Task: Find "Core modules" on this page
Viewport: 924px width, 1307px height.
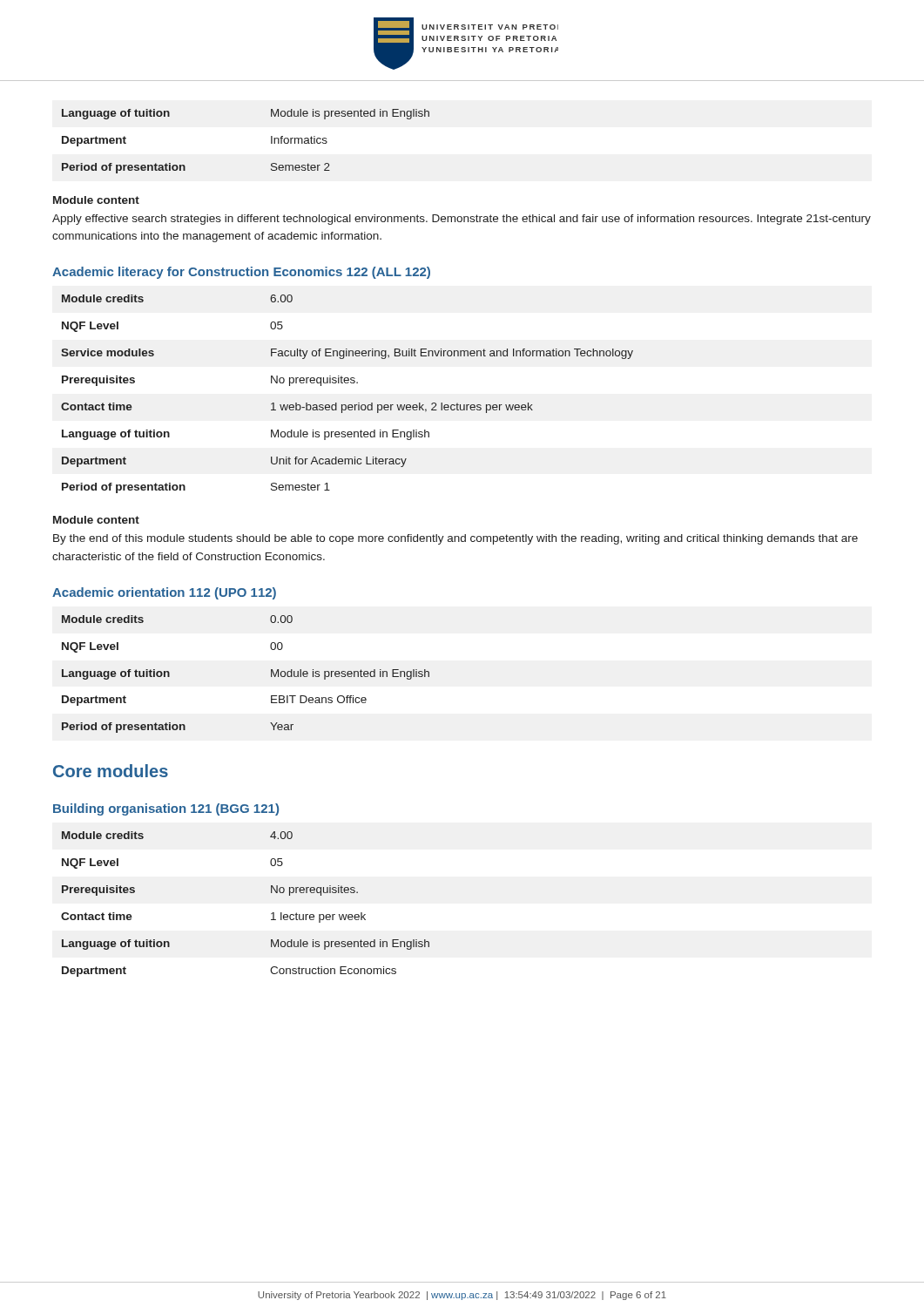Action: tap(110, 771)
